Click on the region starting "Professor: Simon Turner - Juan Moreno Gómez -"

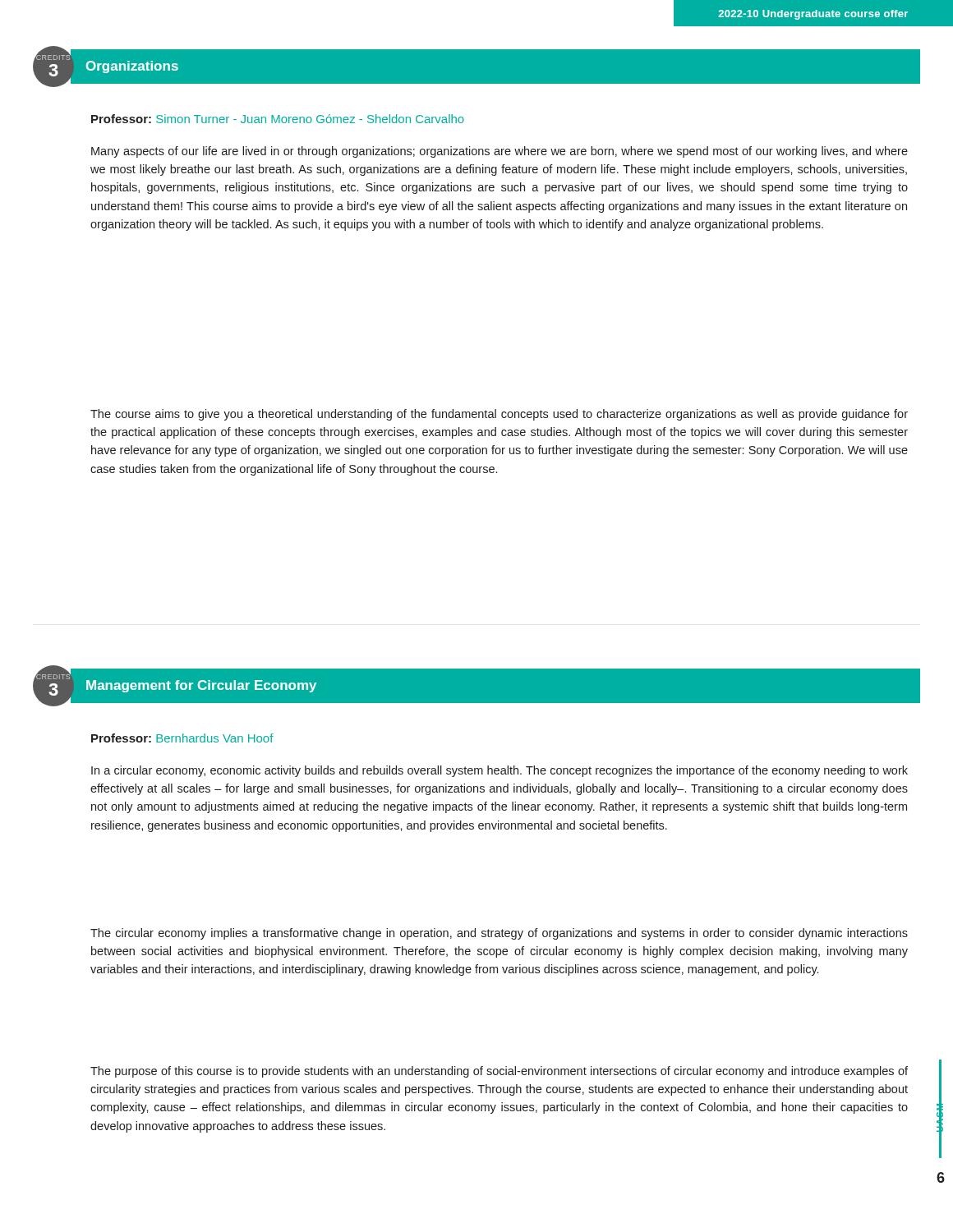pyautogui.click(x=278, y=119)
